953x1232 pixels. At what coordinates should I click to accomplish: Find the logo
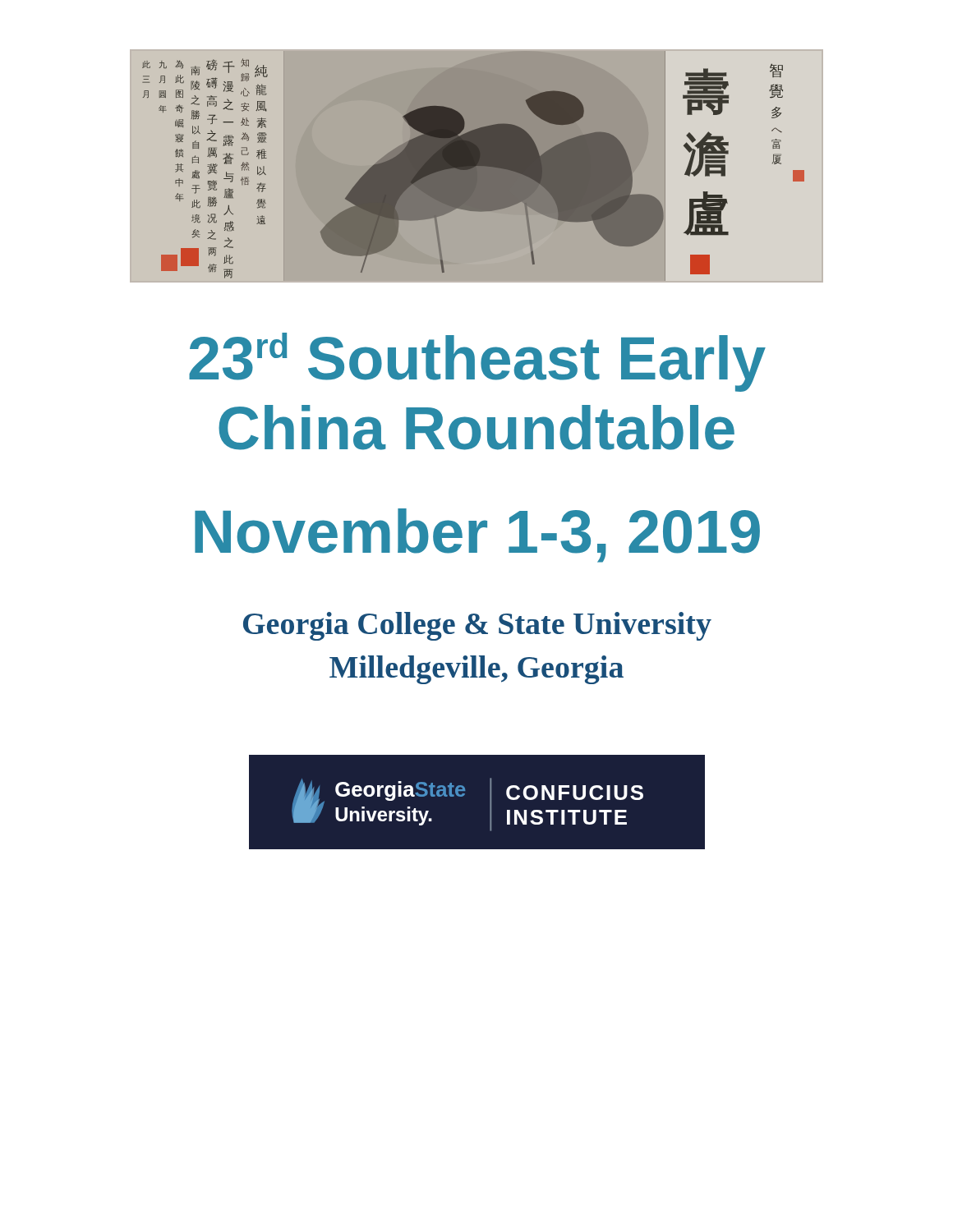click(x=476, y=802)
